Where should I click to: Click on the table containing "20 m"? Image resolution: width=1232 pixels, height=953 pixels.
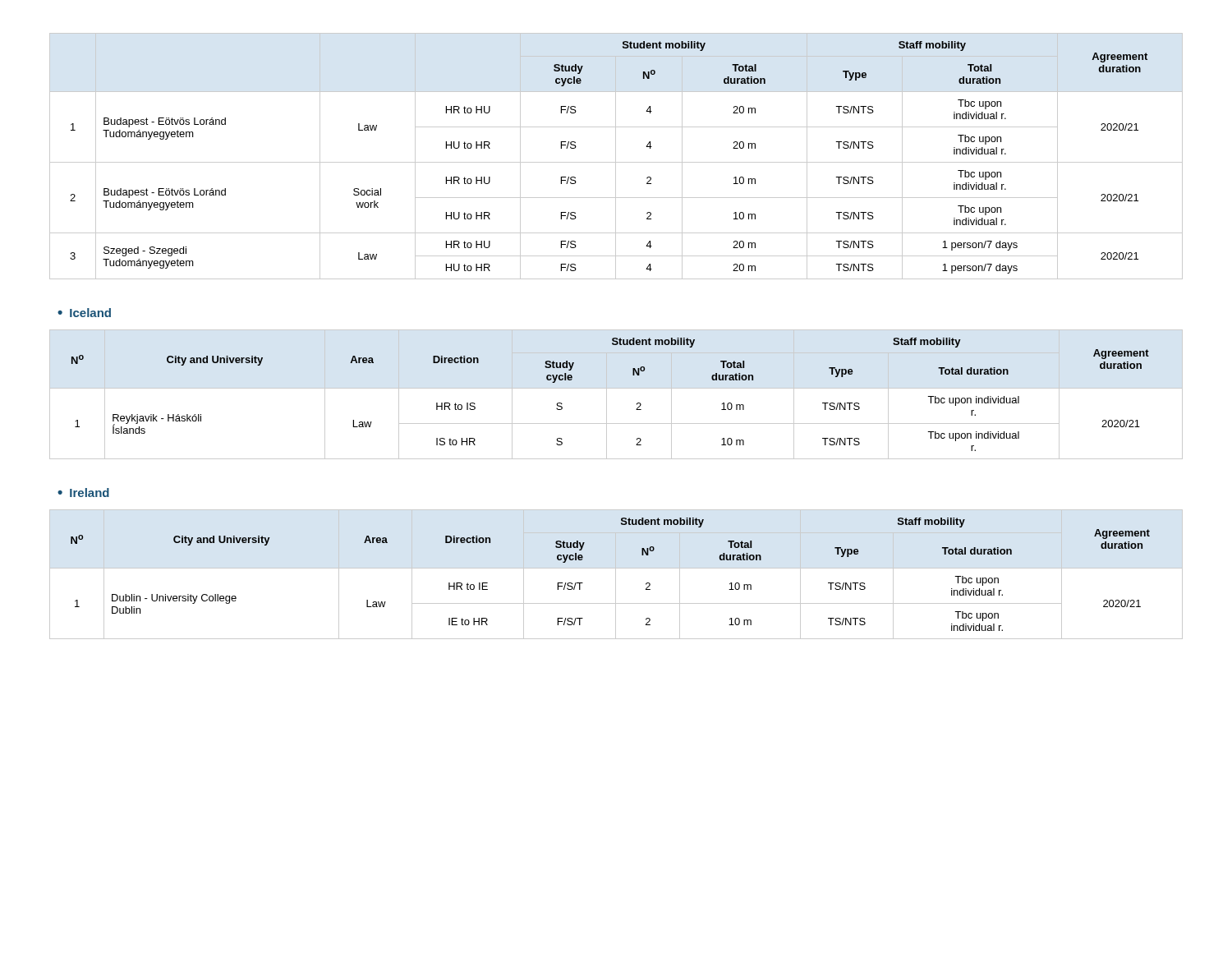616,156
